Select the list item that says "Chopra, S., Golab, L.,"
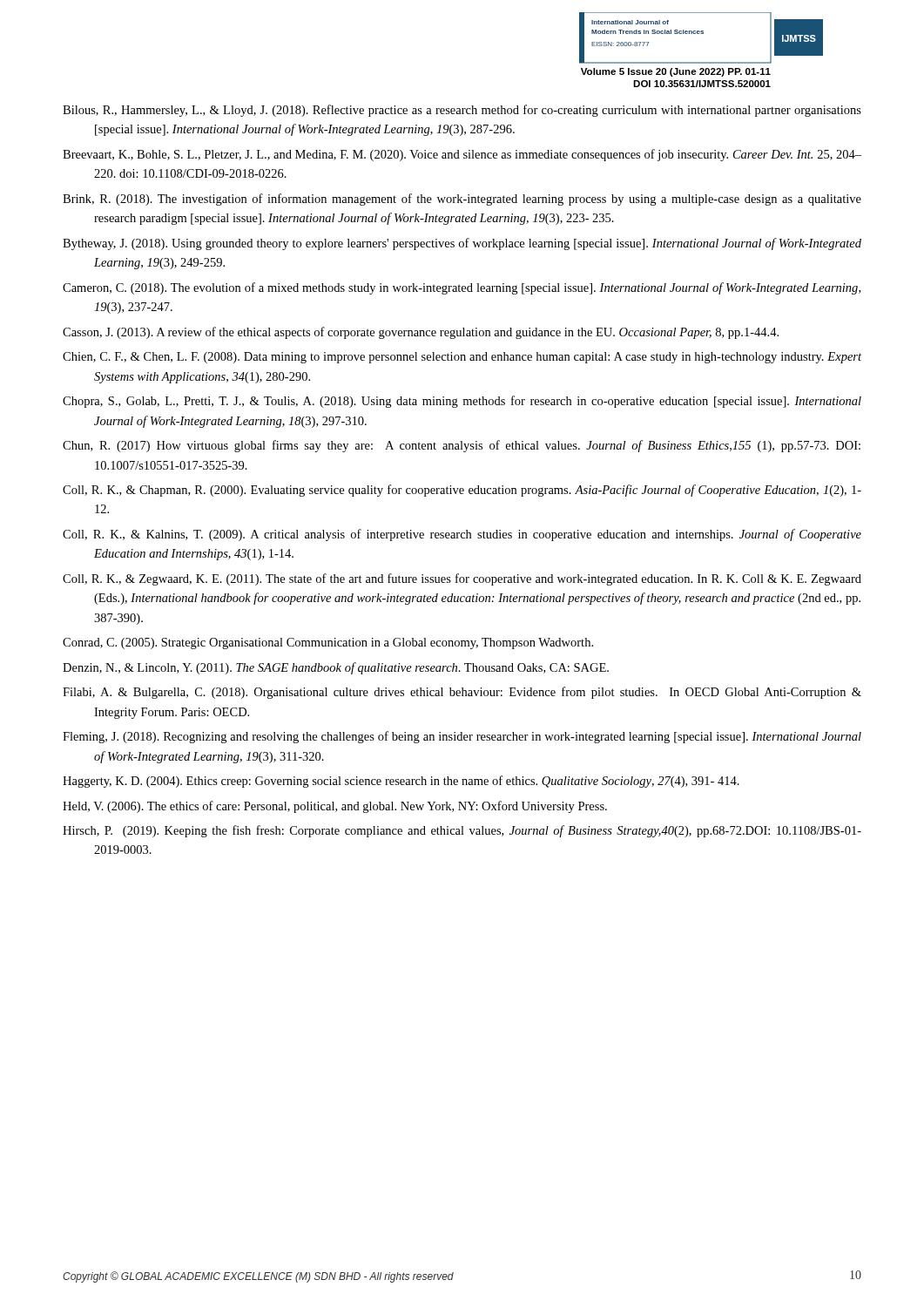This screenshot has width=924, height=1307. tap(462, 411)
